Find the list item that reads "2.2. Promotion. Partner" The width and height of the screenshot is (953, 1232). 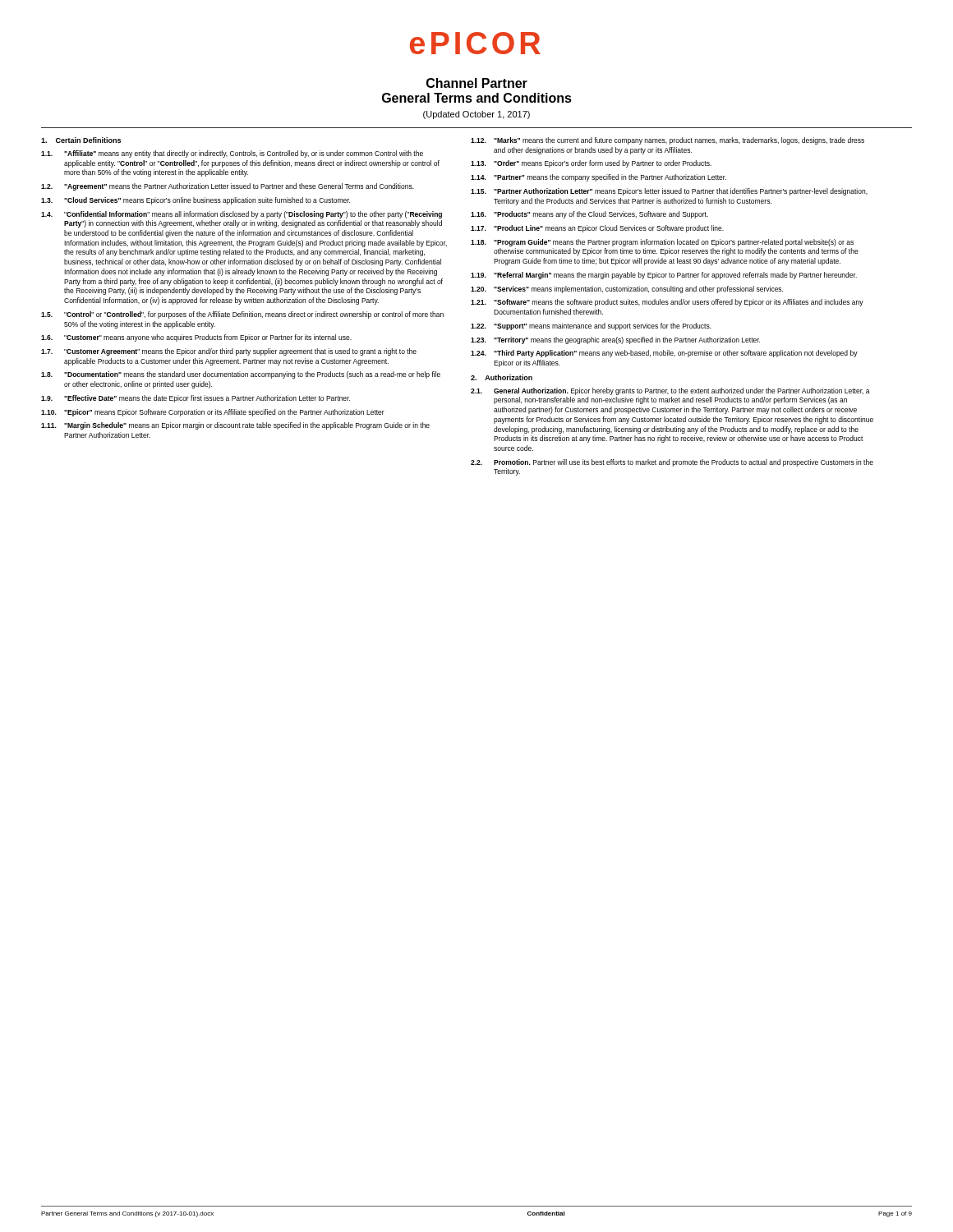pos(674,468)
